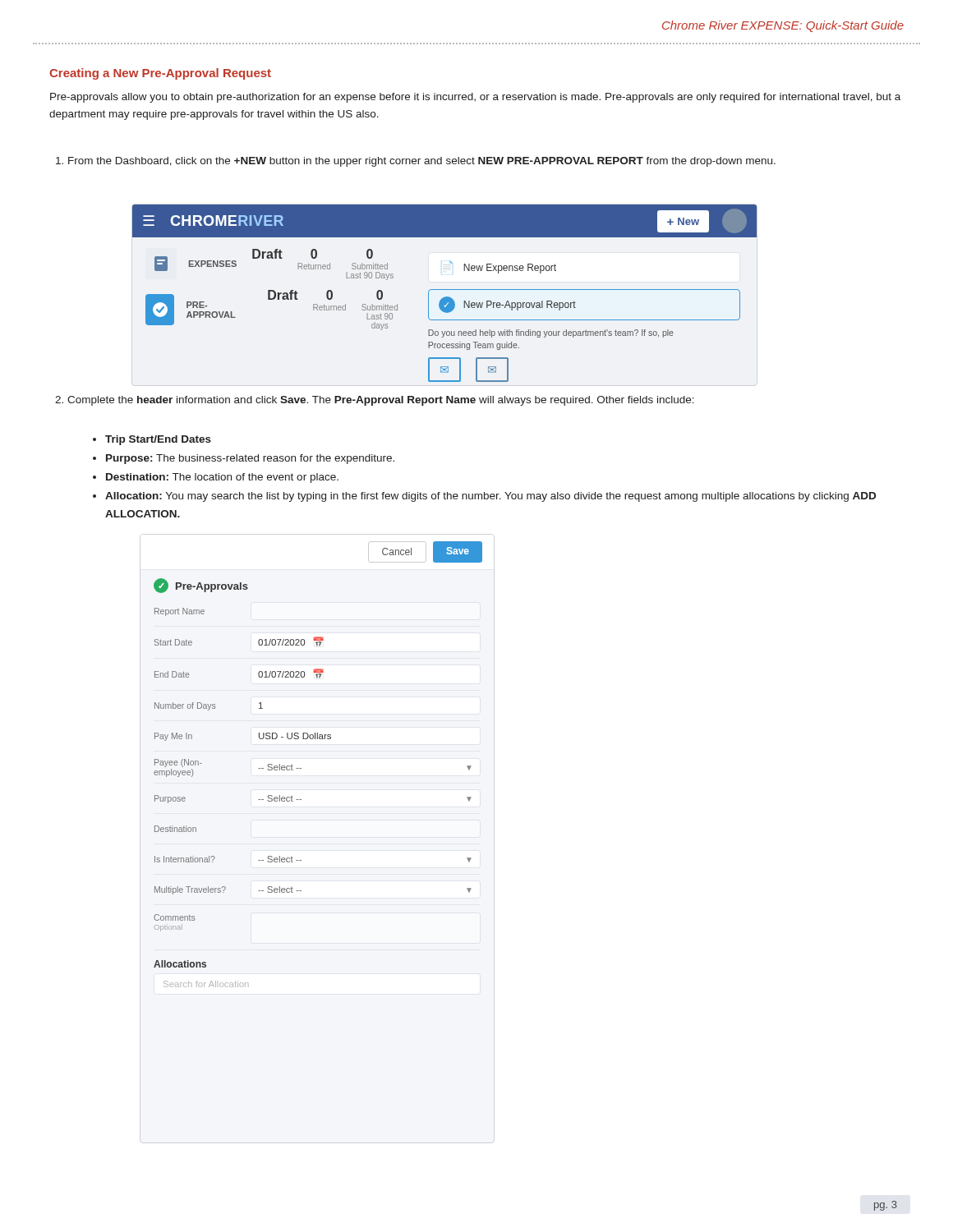Where does it say "Trip Start/End Dates"?
Screen dimensions: 1232x953
tap(152, 440)
